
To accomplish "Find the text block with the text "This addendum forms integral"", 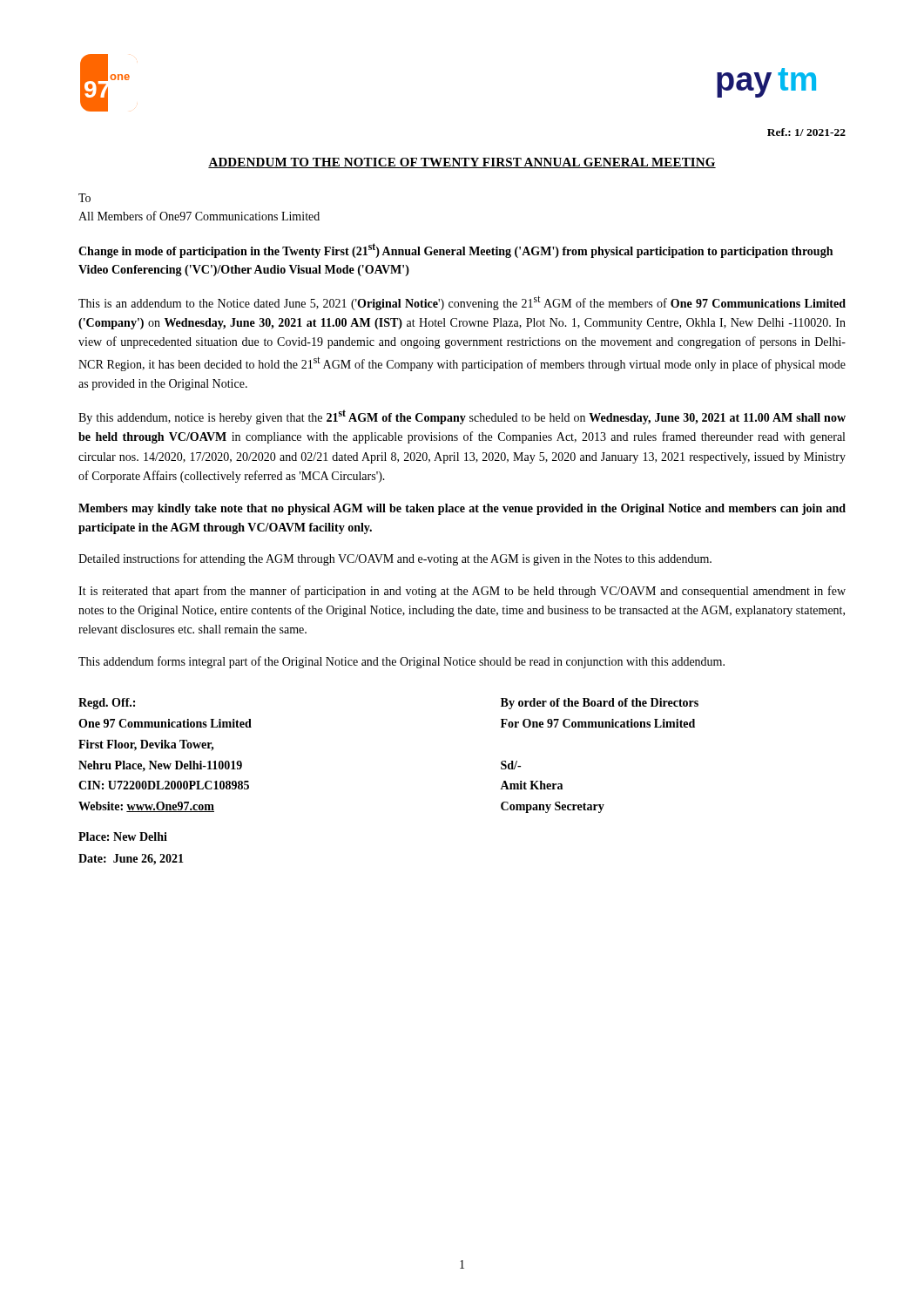I will [402, 662].
